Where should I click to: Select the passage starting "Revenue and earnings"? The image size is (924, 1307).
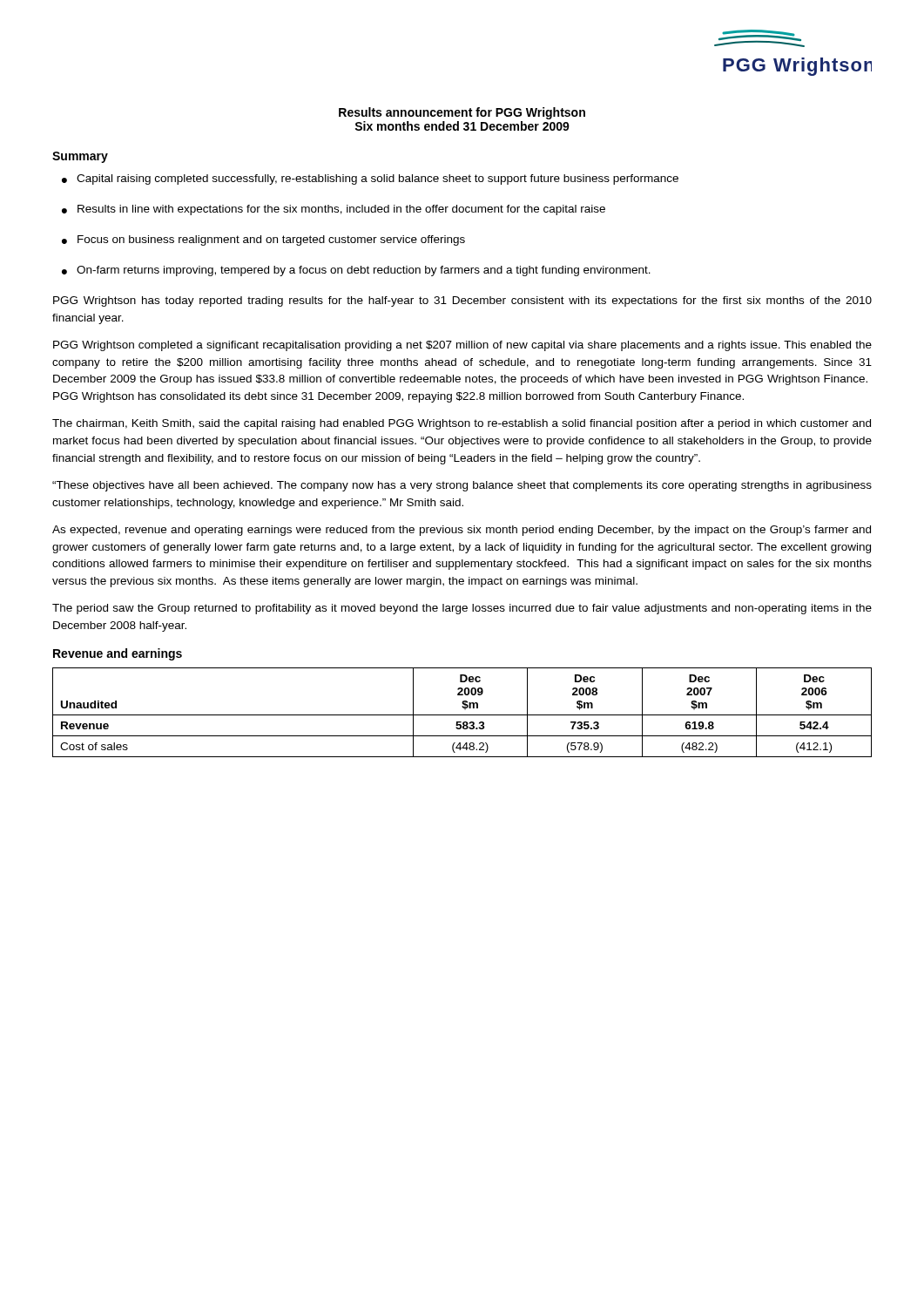117,653
